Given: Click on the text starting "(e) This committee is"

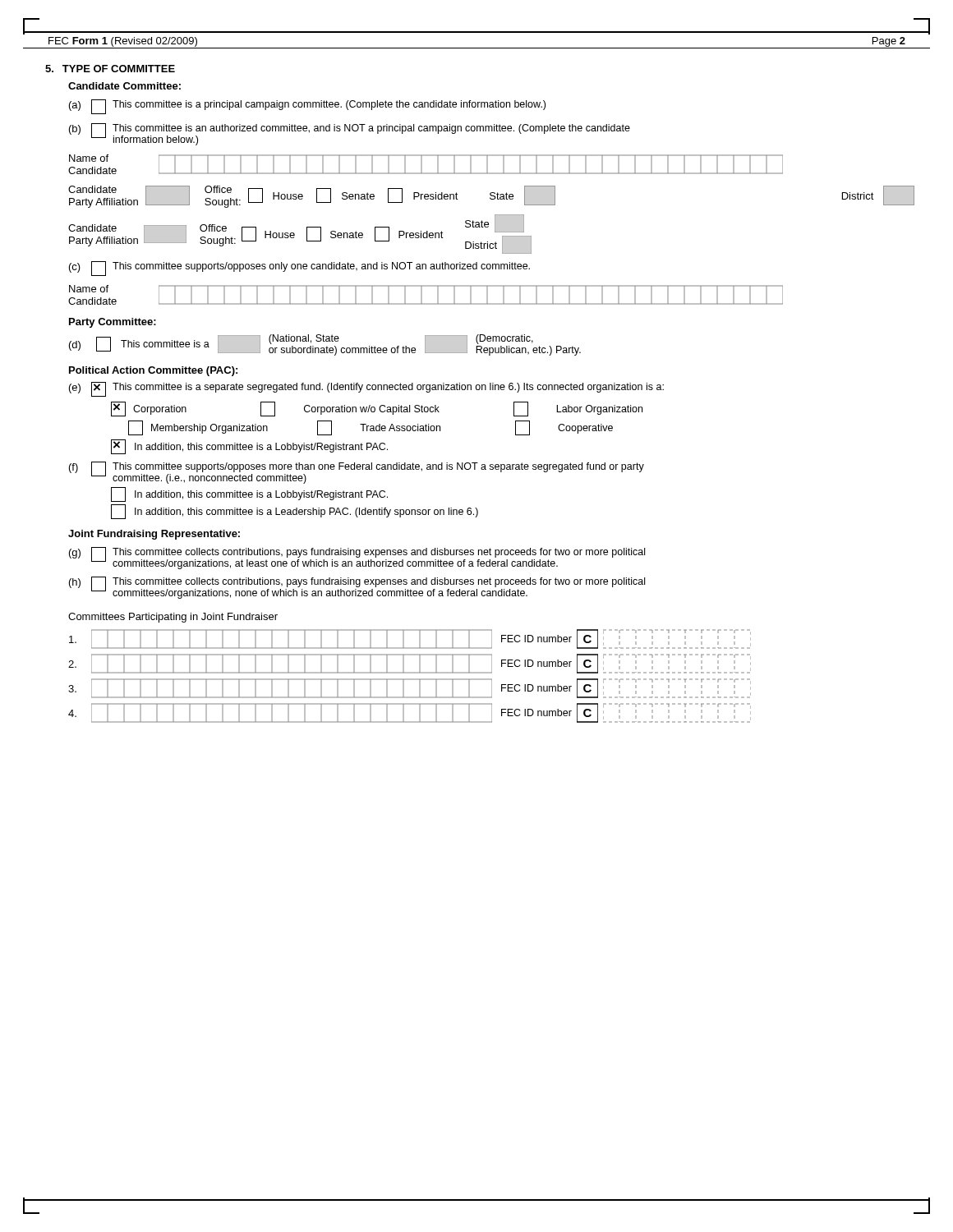Looking at the screenshot, I should (x=366, y=389).
